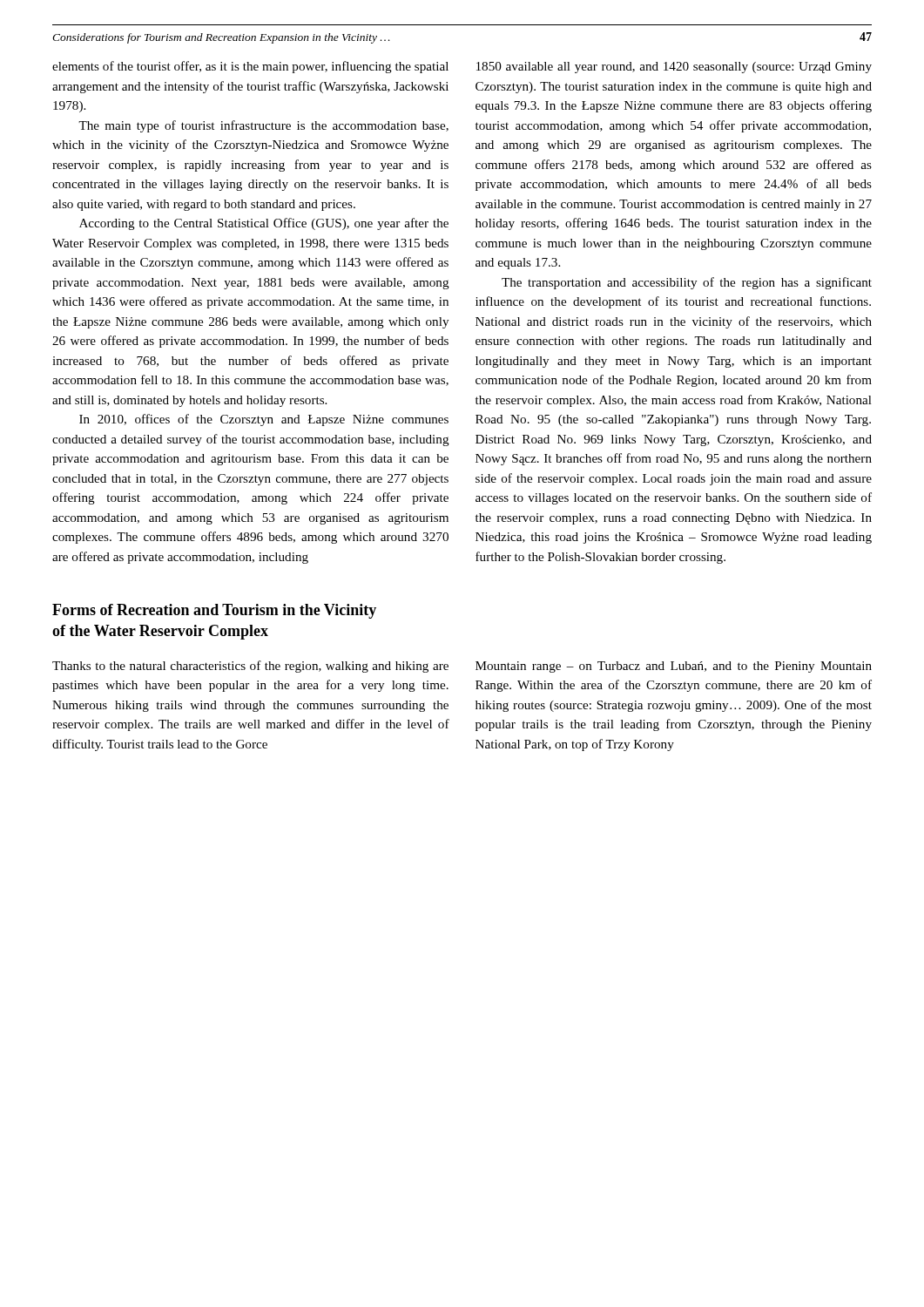The width and height of the screenshot is (924, 1307).
Task: Where is the passage that starts "Thanks to the natural characteristics of the region,"?
Action: pyautogui.click(x=251, y=705)
